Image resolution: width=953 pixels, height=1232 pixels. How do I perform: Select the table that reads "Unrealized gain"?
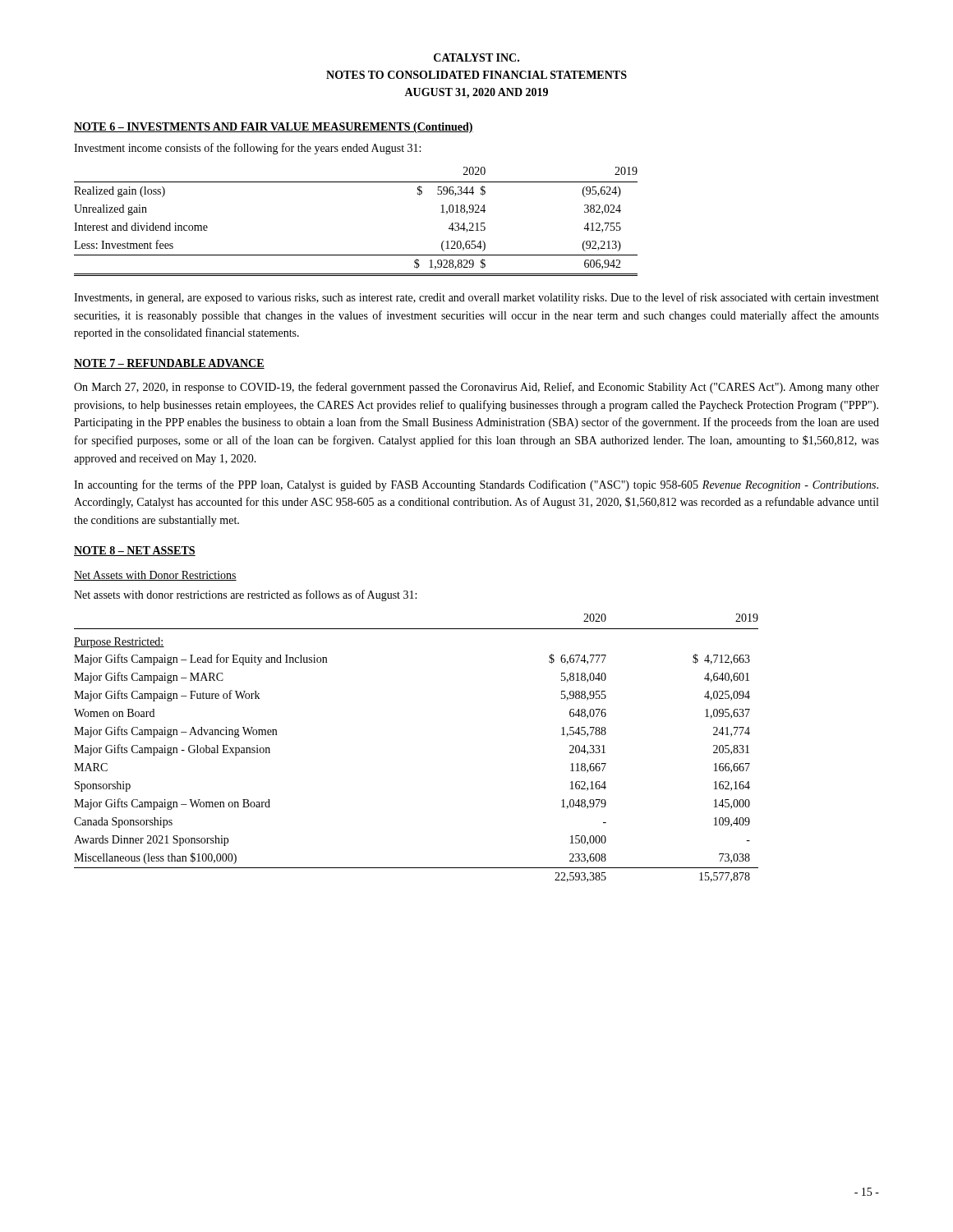coord(476,220)
